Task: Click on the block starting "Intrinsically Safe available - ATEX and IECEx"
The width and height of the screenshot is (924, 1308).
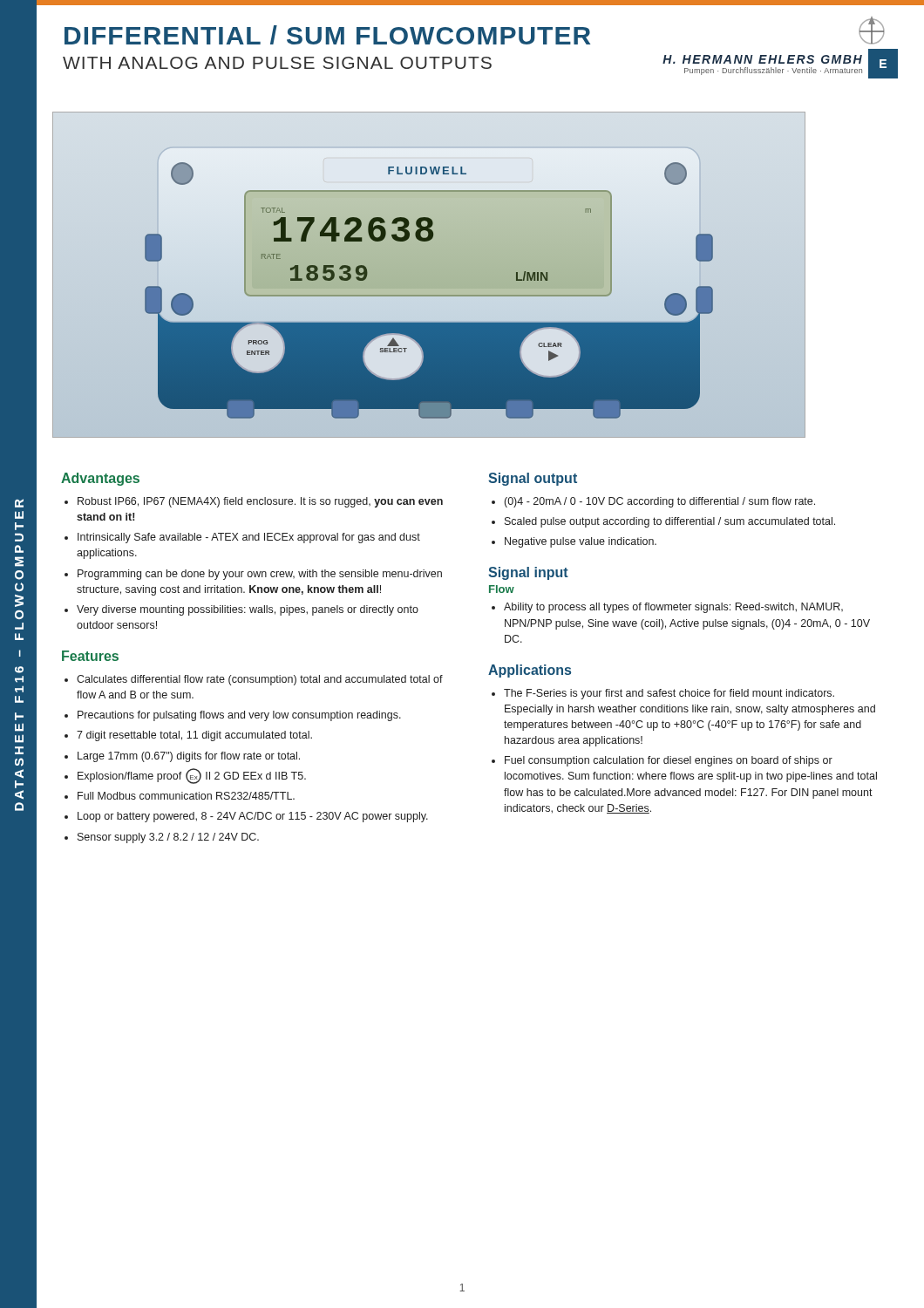Action: click(x=248, y=545)
